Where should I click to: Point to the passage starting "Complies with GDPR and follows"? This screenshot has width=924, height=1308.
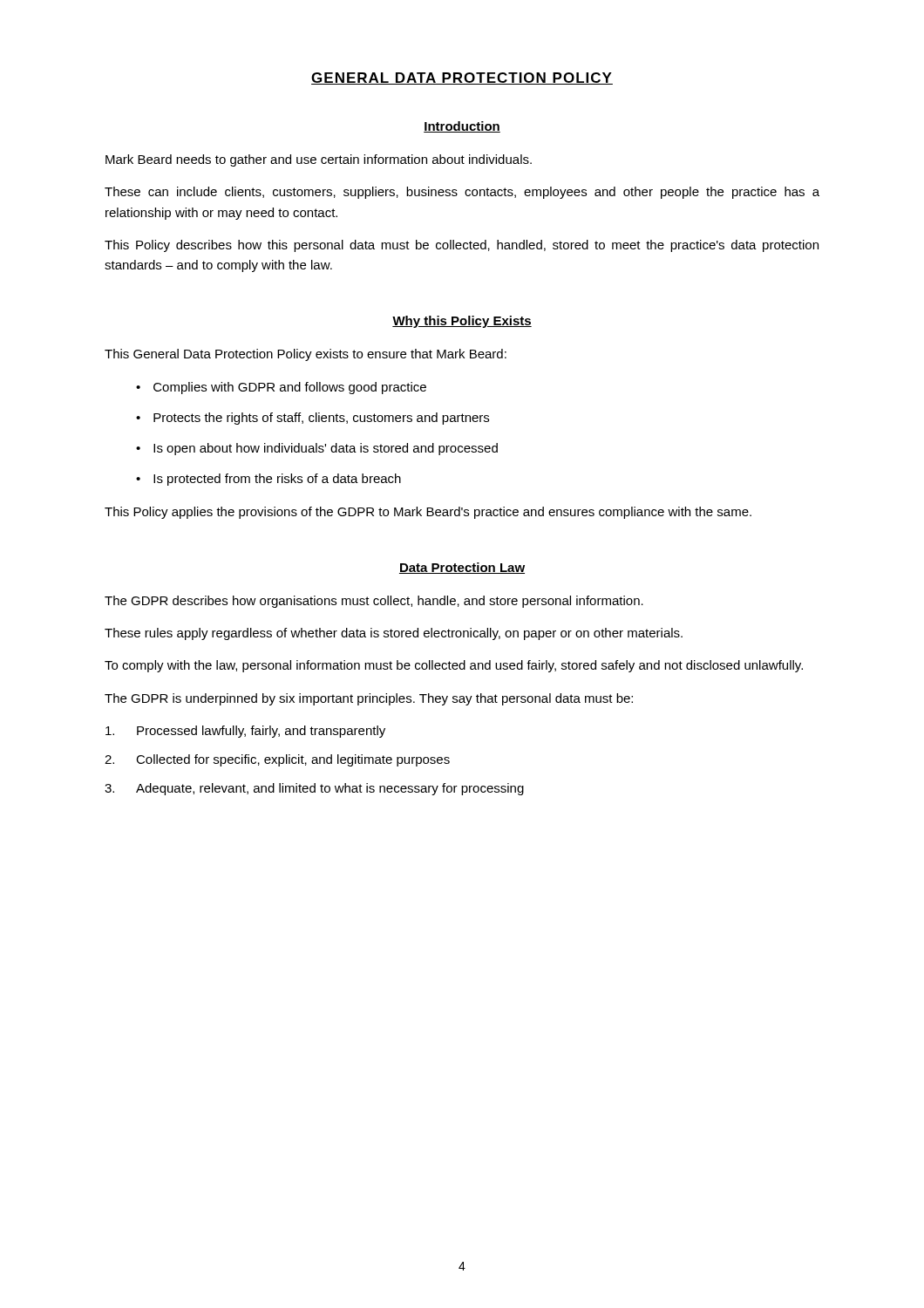(x=290, y=386)
